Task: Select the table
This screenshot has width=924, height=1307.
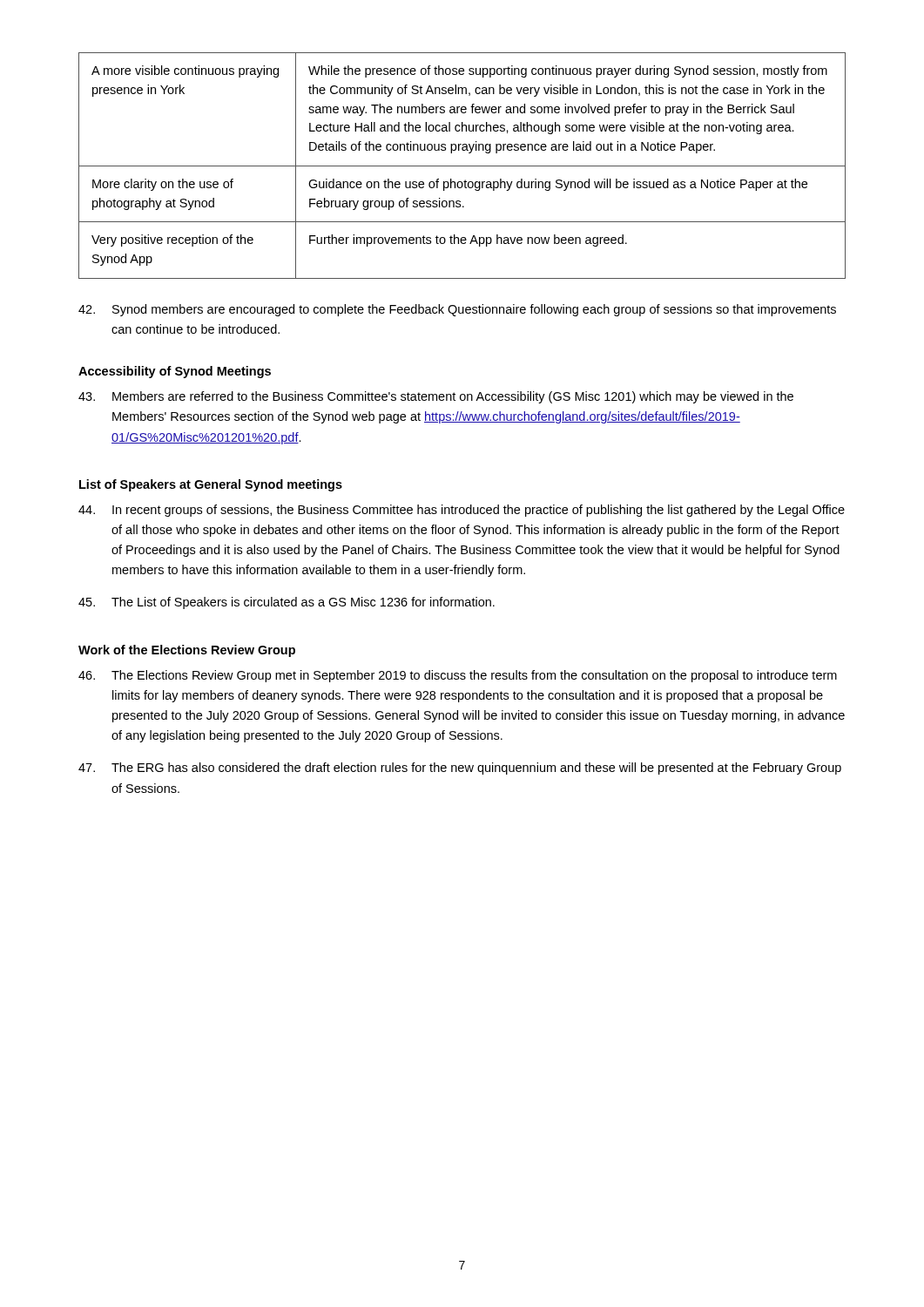Action: click(462, 165)
